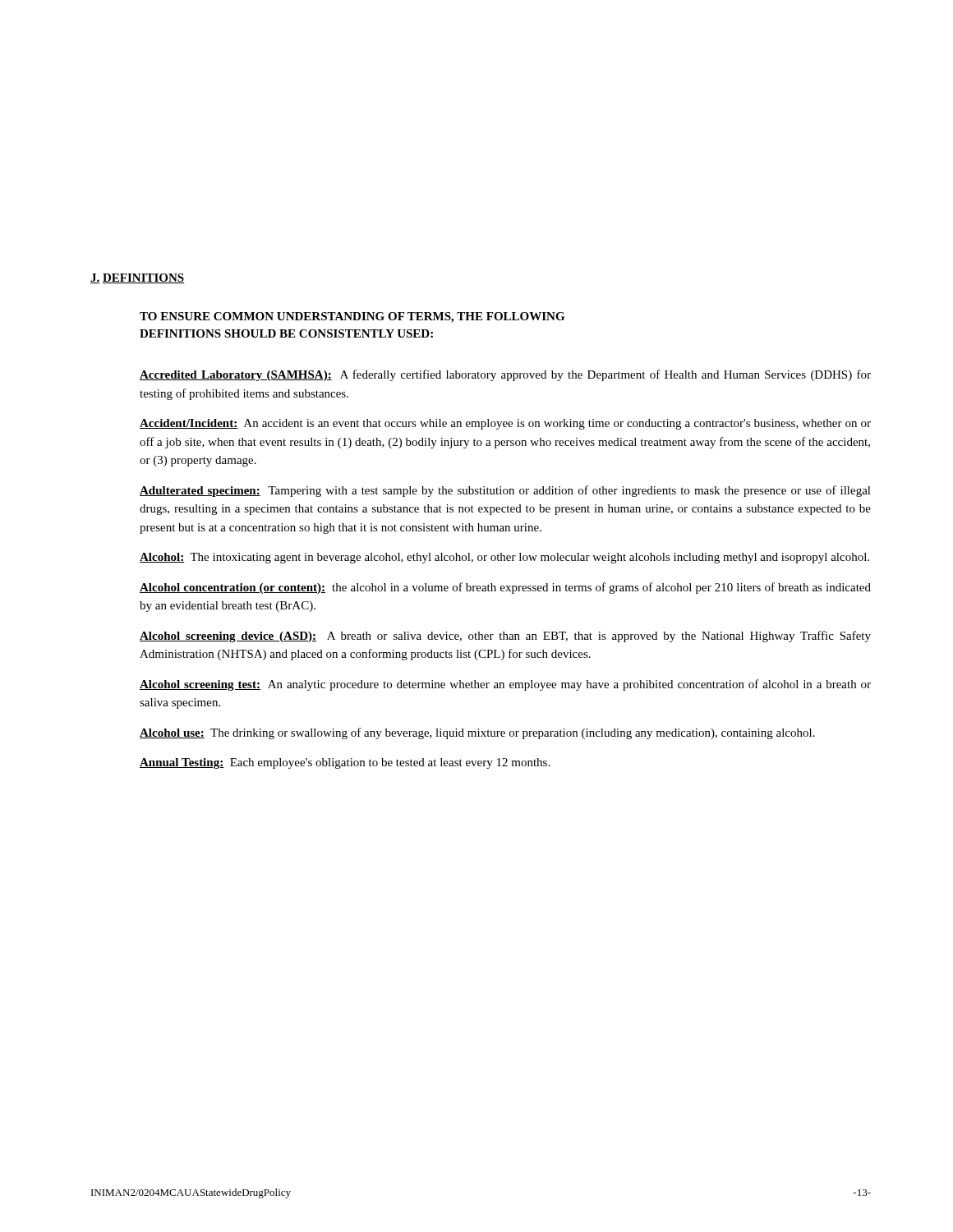
Task: Locate the block of text that opens with "Alcohol concentration (or"
Action: [505, 596]
